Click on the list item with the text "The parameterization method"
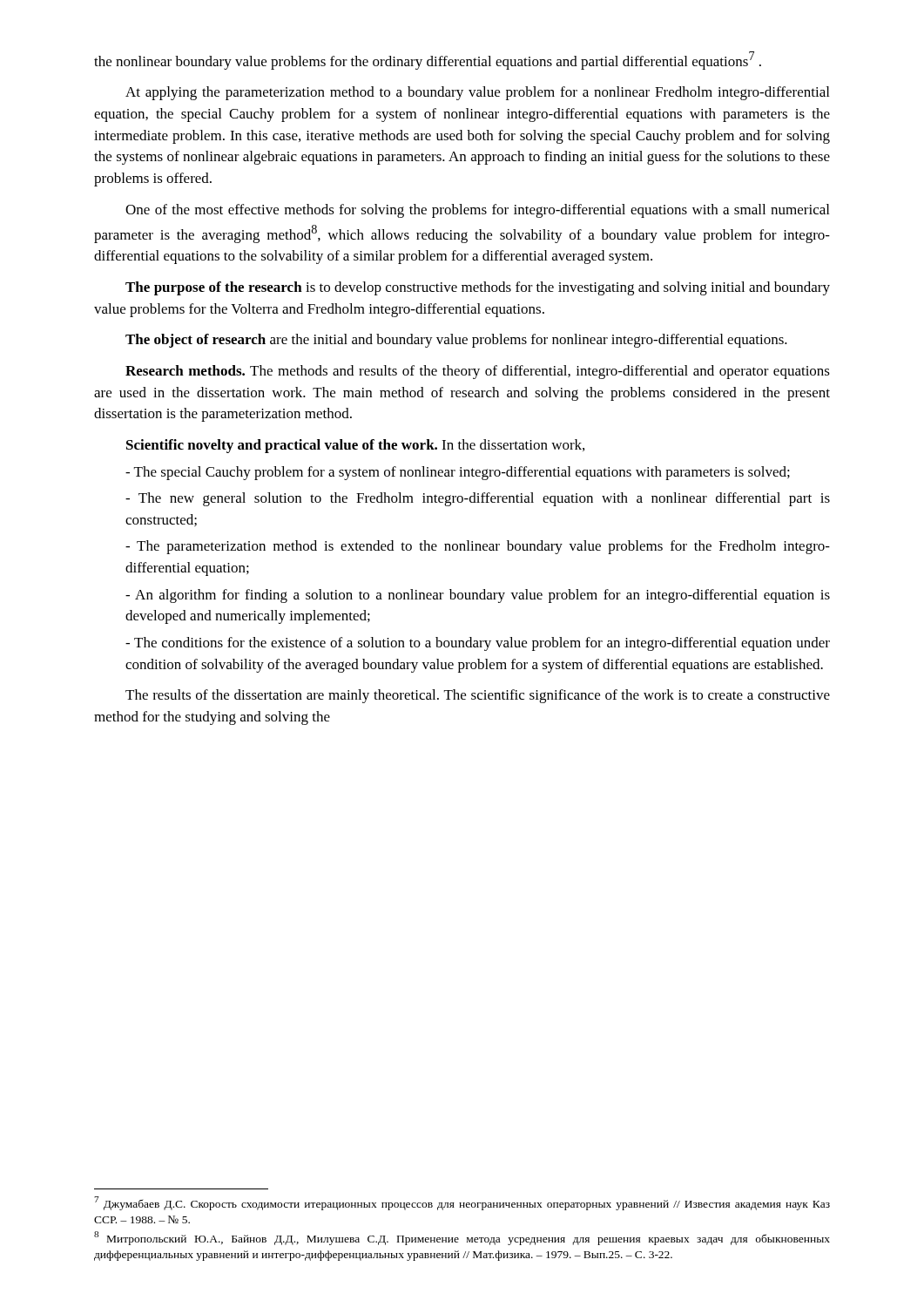The width and height of the screenshot is (924, 1307). (x=478, y=557)
